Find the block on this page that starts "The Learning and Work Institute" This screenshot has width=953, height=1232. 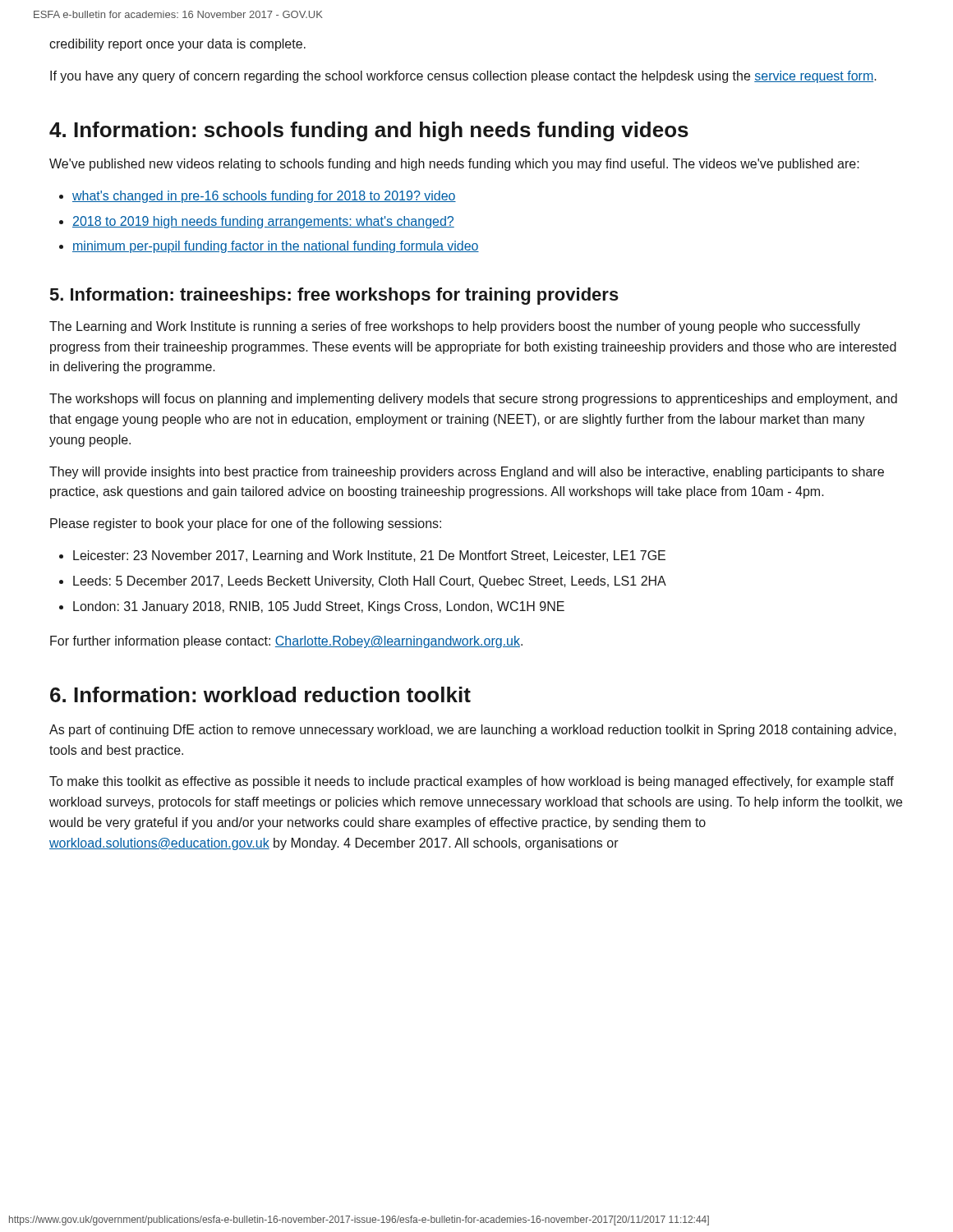tap(476, 347)
